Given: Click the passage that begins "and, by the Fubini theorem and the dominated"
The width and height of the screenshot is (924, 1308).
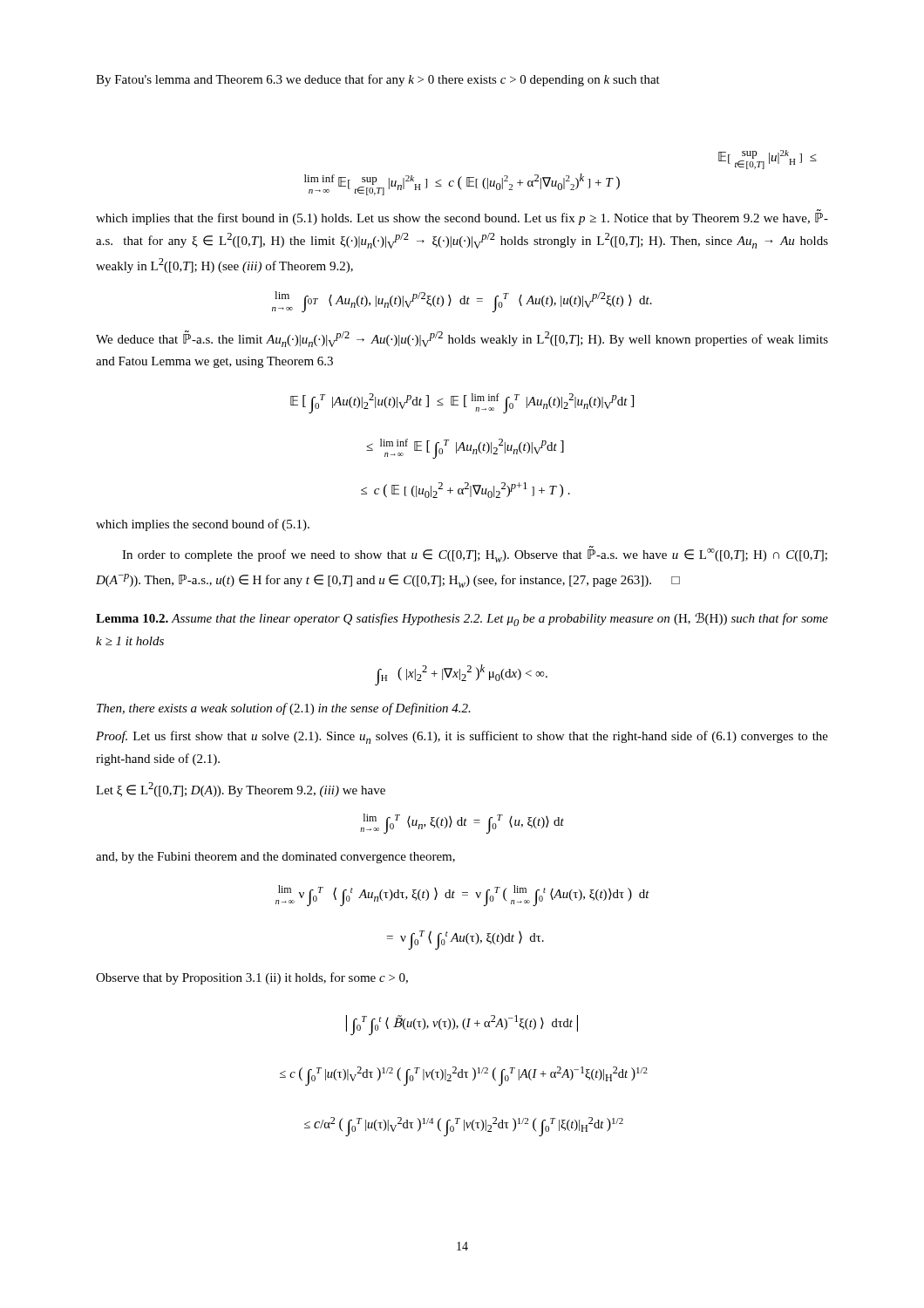Looking at the screenshot, I should pos(276,856).
